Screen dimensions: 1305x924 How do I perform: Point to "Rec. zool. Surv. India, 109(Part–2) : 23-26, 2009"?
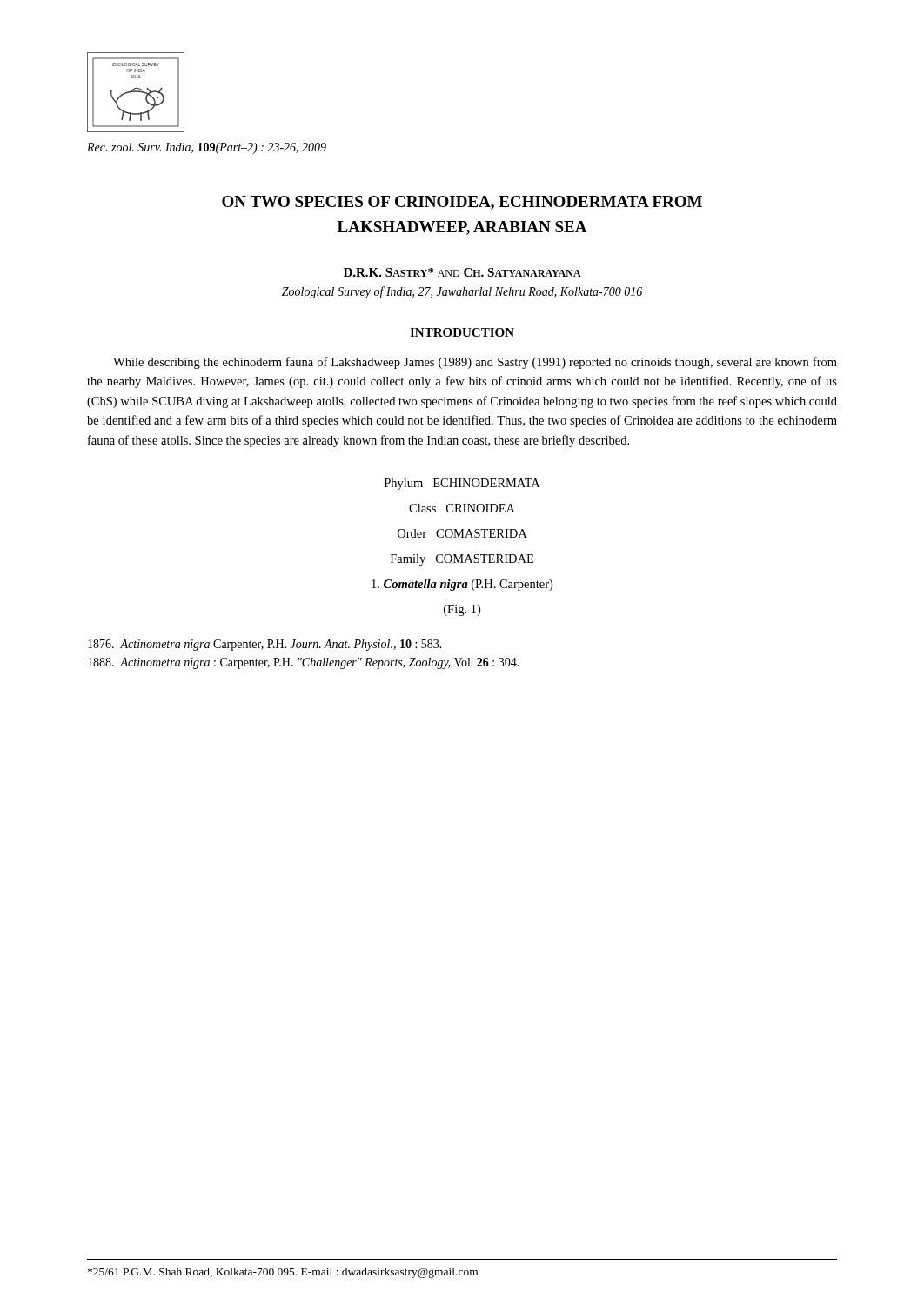tap(207, 147)
